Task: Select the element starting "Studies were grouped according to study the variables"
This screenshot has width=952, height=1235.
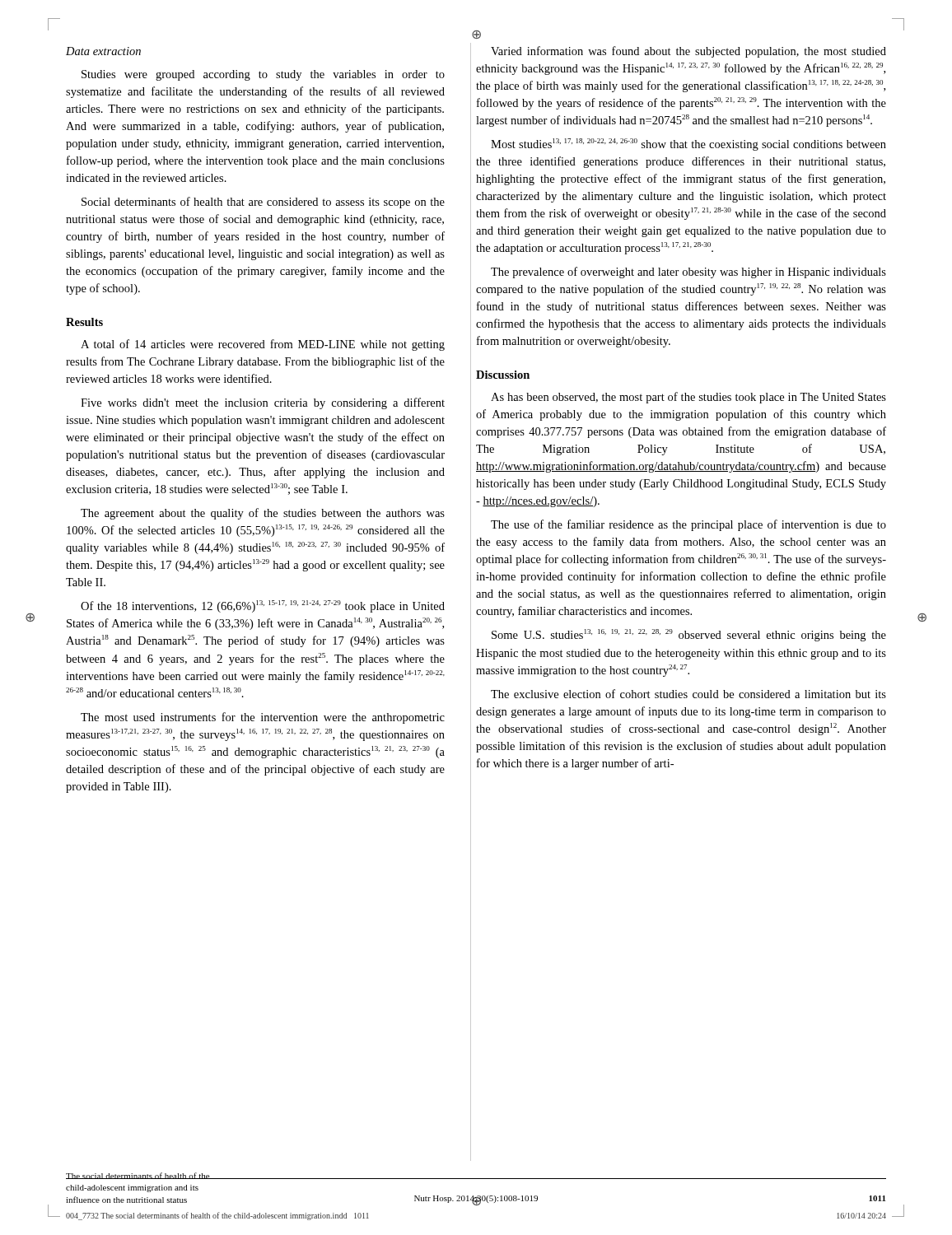Action: point(255,126)
